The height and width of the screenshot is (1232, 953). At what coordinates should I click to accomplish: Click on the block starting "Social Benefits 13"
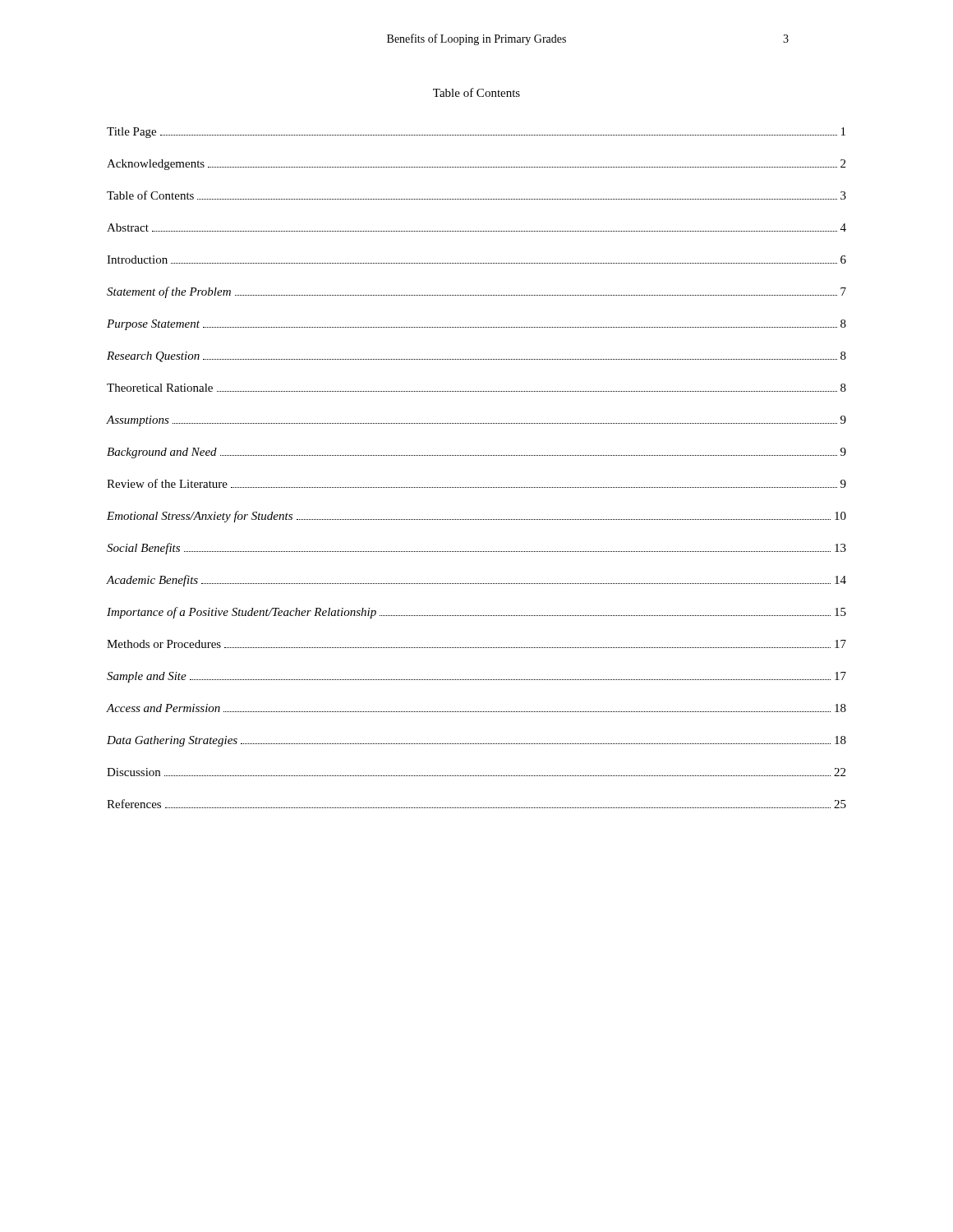pos(476,548)
